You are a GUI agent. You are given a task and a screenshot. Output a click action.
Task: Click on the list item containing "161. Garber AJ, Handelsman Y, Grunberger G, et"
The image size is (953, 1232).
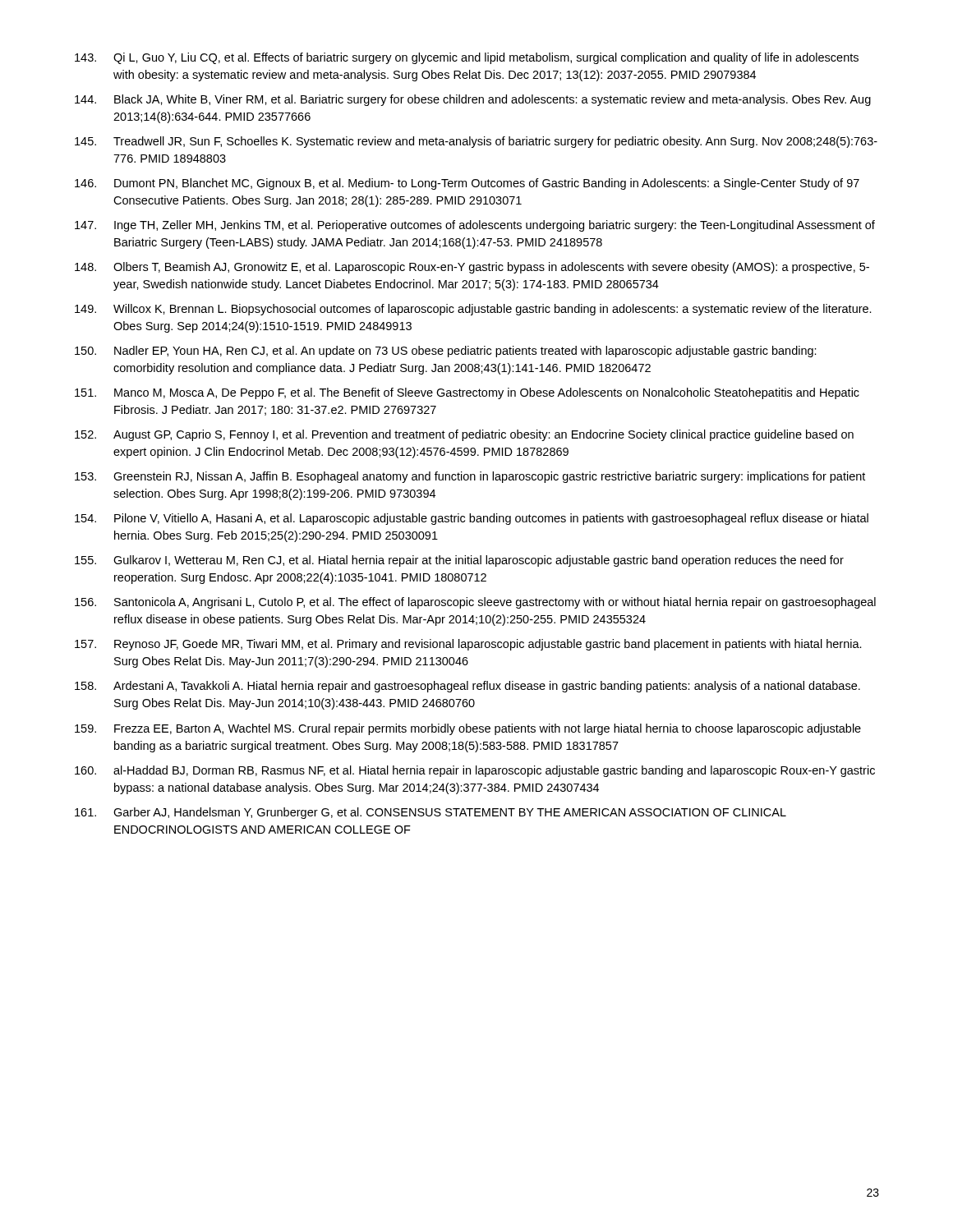pyautogui.click(x=476, y=821)
